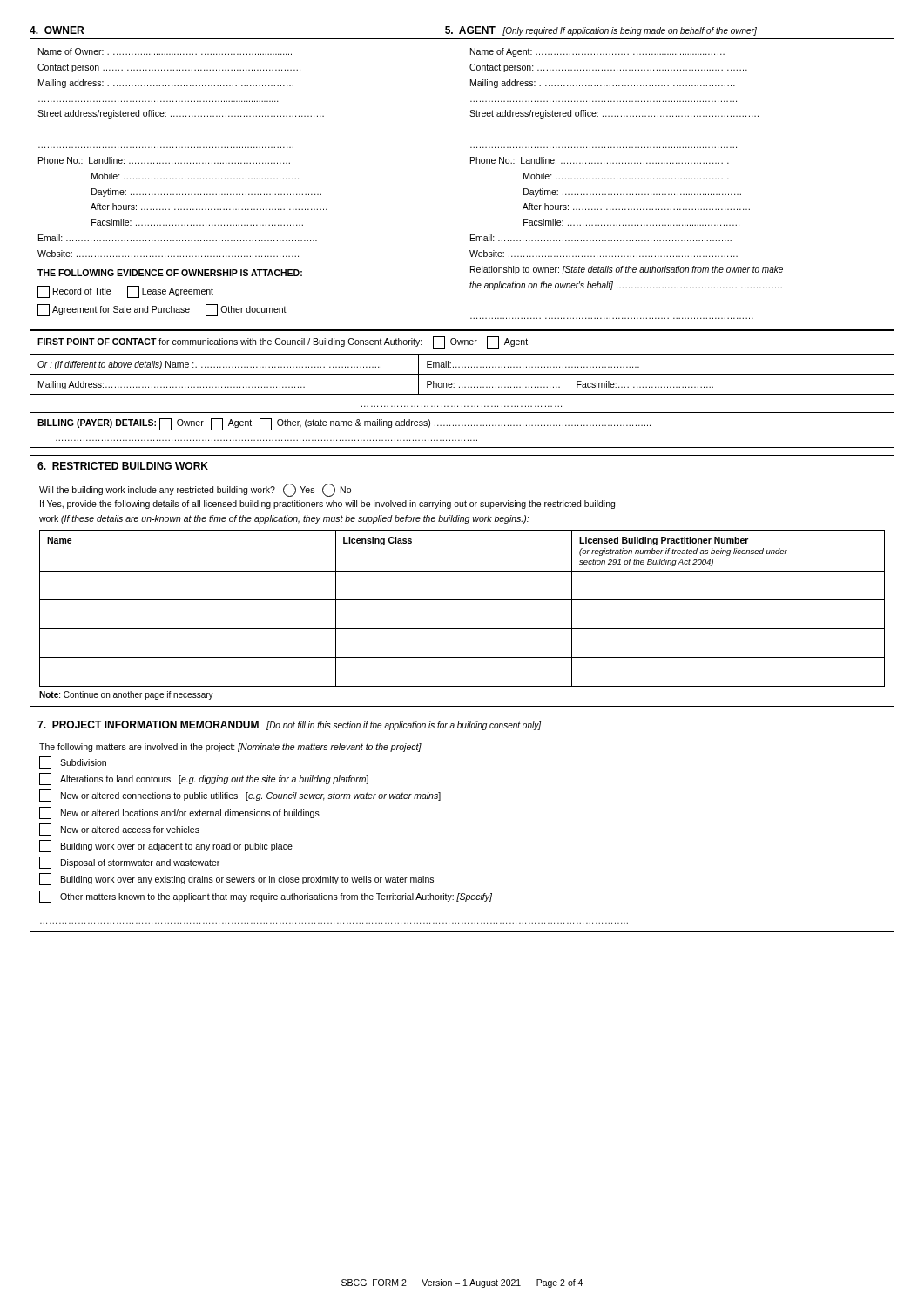Viewport: 924px width, 1307px height.
Task: Find the footnote
Action: click(126, 695)
